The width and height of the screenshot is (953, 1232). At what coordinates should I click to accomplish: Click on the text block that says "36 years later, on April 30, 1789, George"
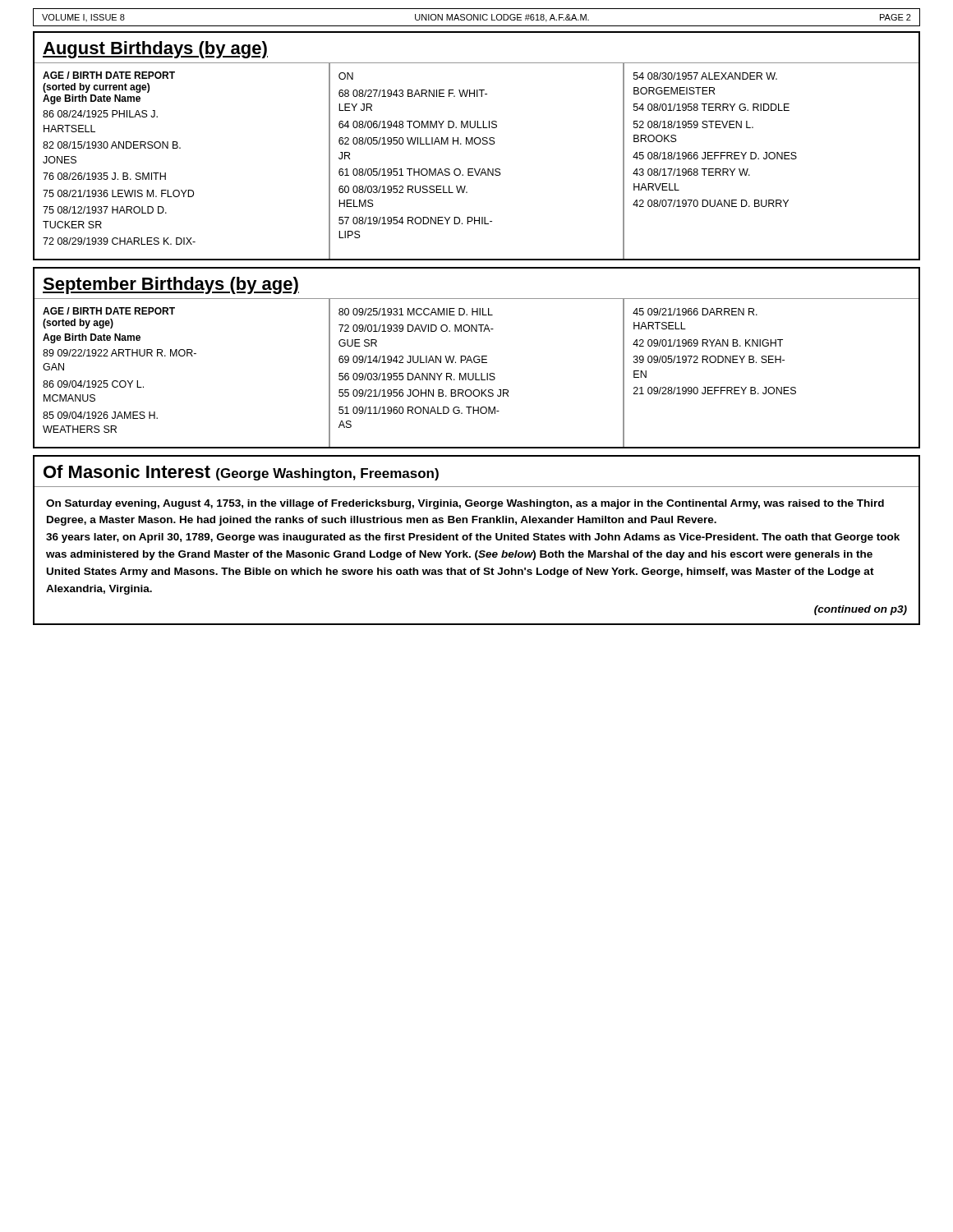click(476, 564)
